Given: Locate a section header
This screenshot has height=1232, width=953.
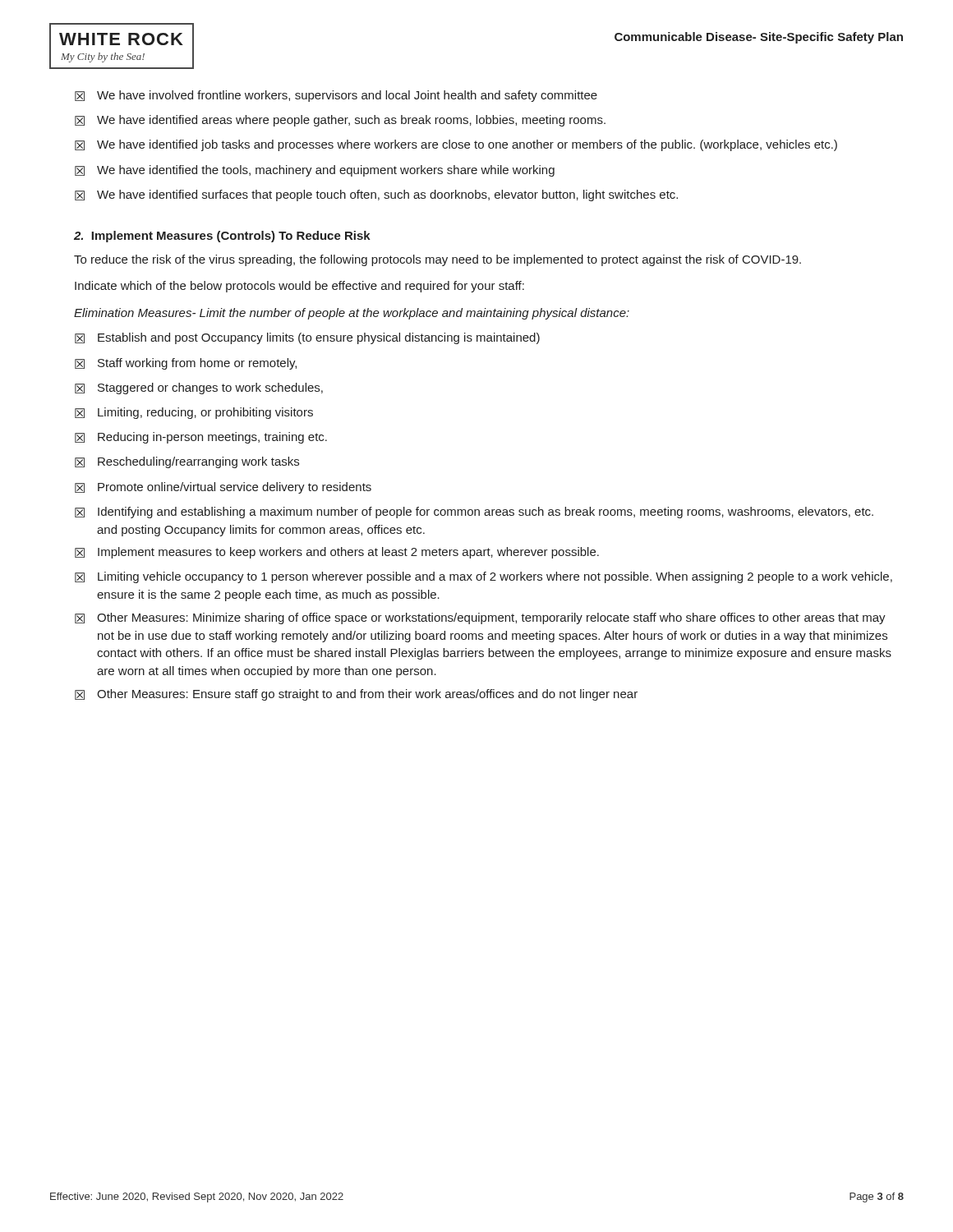Looking at the screenshot, I should (x=222, y=235).
